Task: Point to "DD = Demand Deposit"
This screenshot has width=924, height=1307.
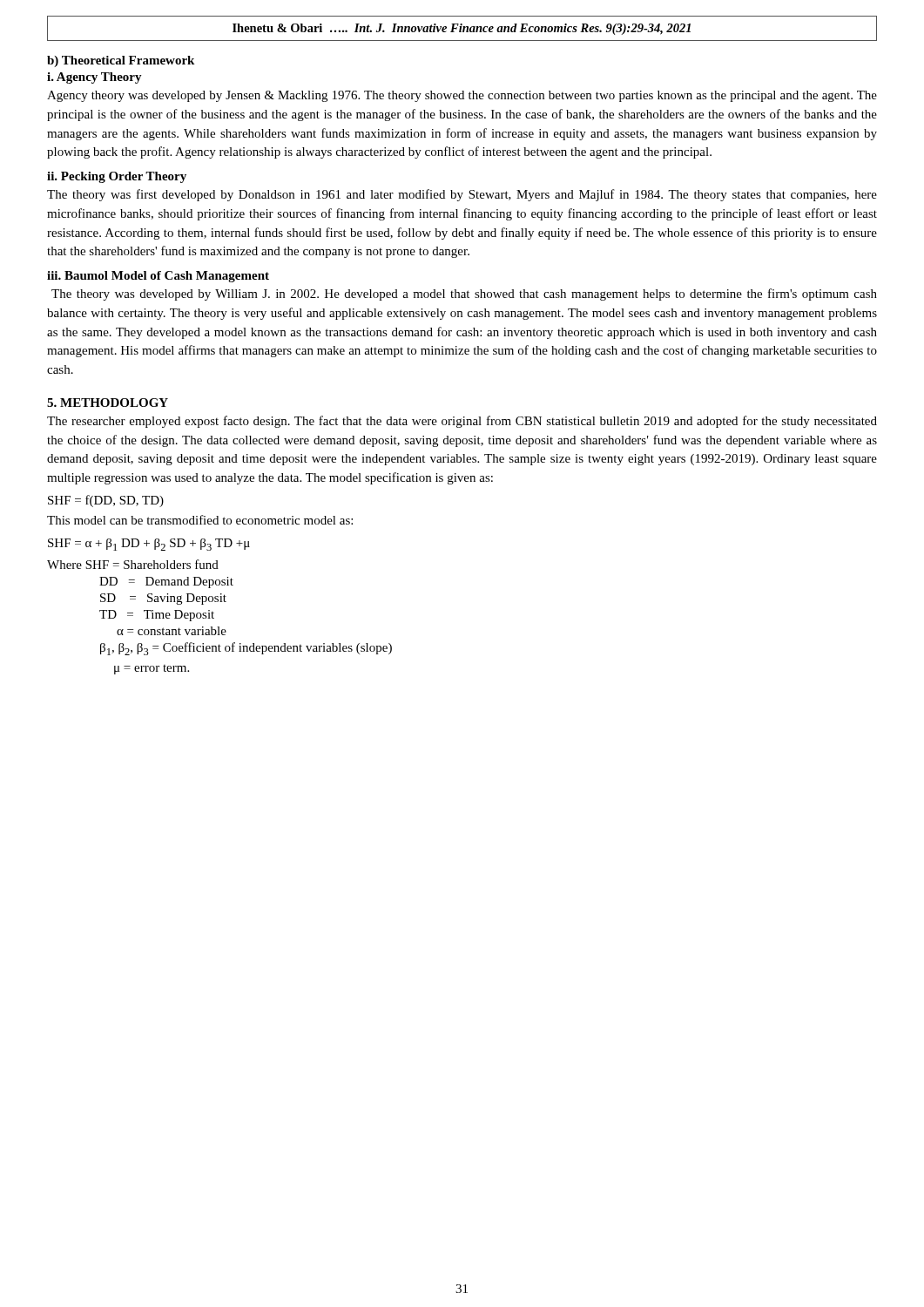Action: (166, 581)
